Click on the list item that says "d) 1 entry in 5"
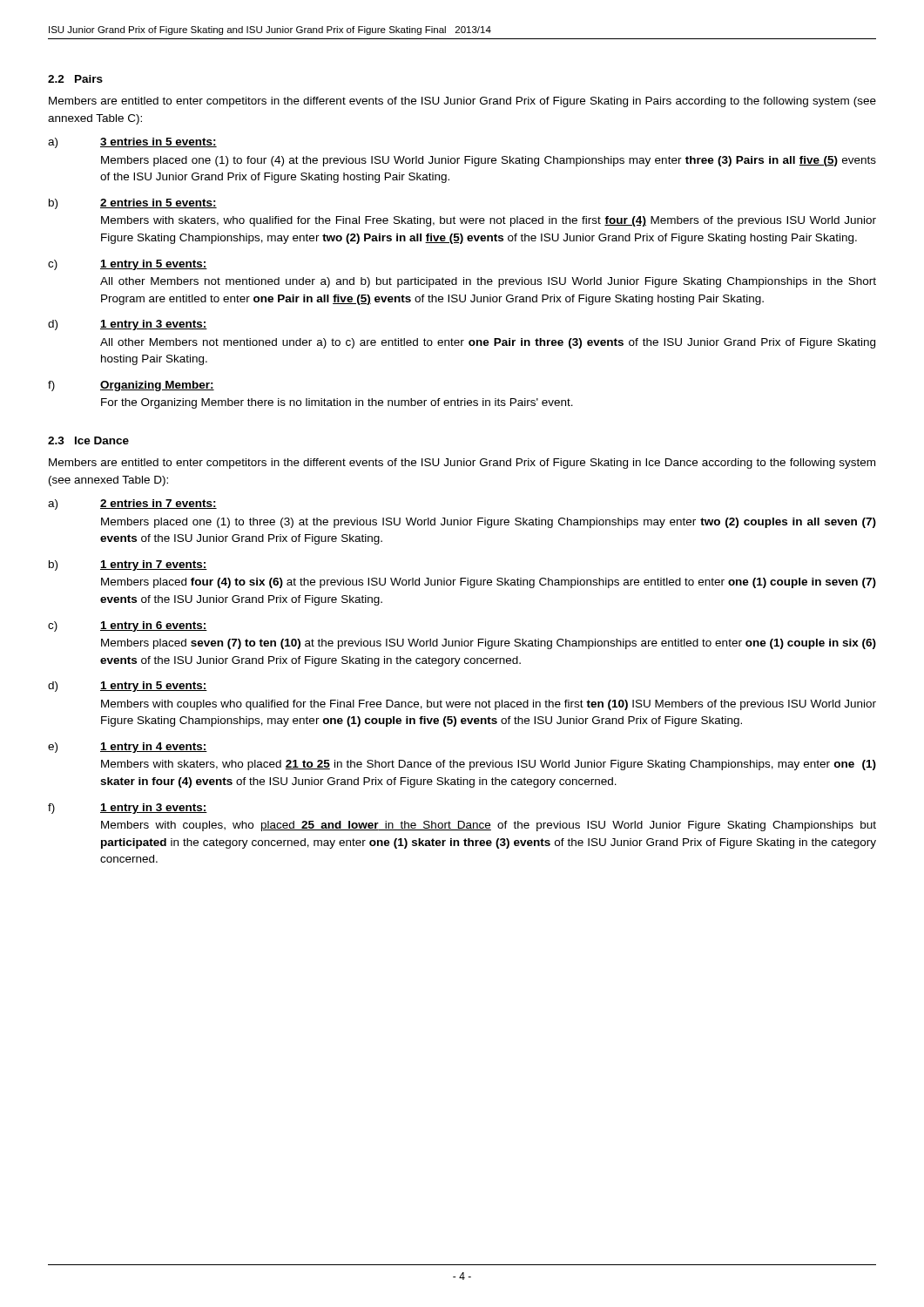Viewport: 924px width, 1307px height. (x=462, y=703)
